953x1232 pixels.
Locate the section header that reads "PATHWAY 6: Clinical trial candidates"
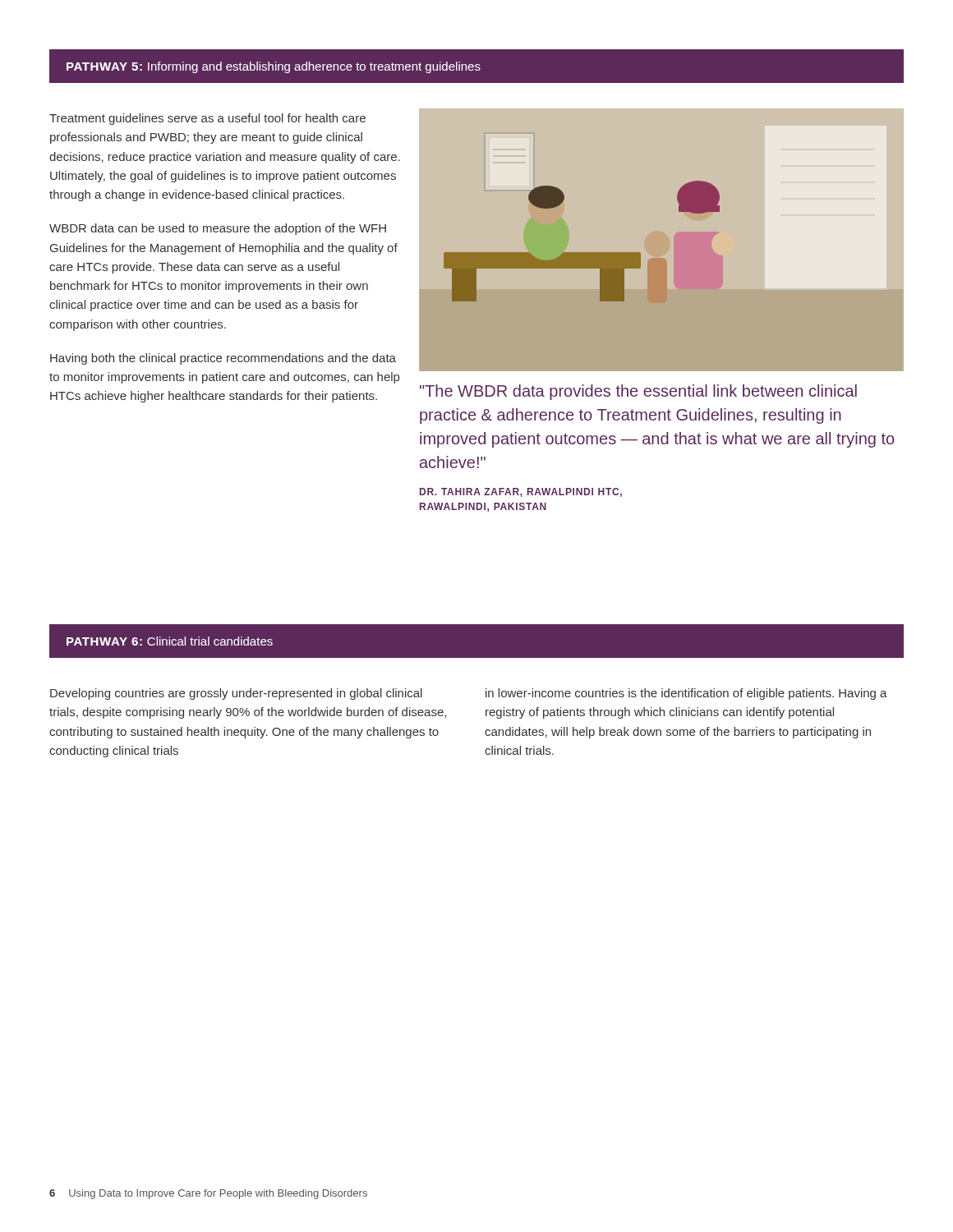[x=169, y=641]
